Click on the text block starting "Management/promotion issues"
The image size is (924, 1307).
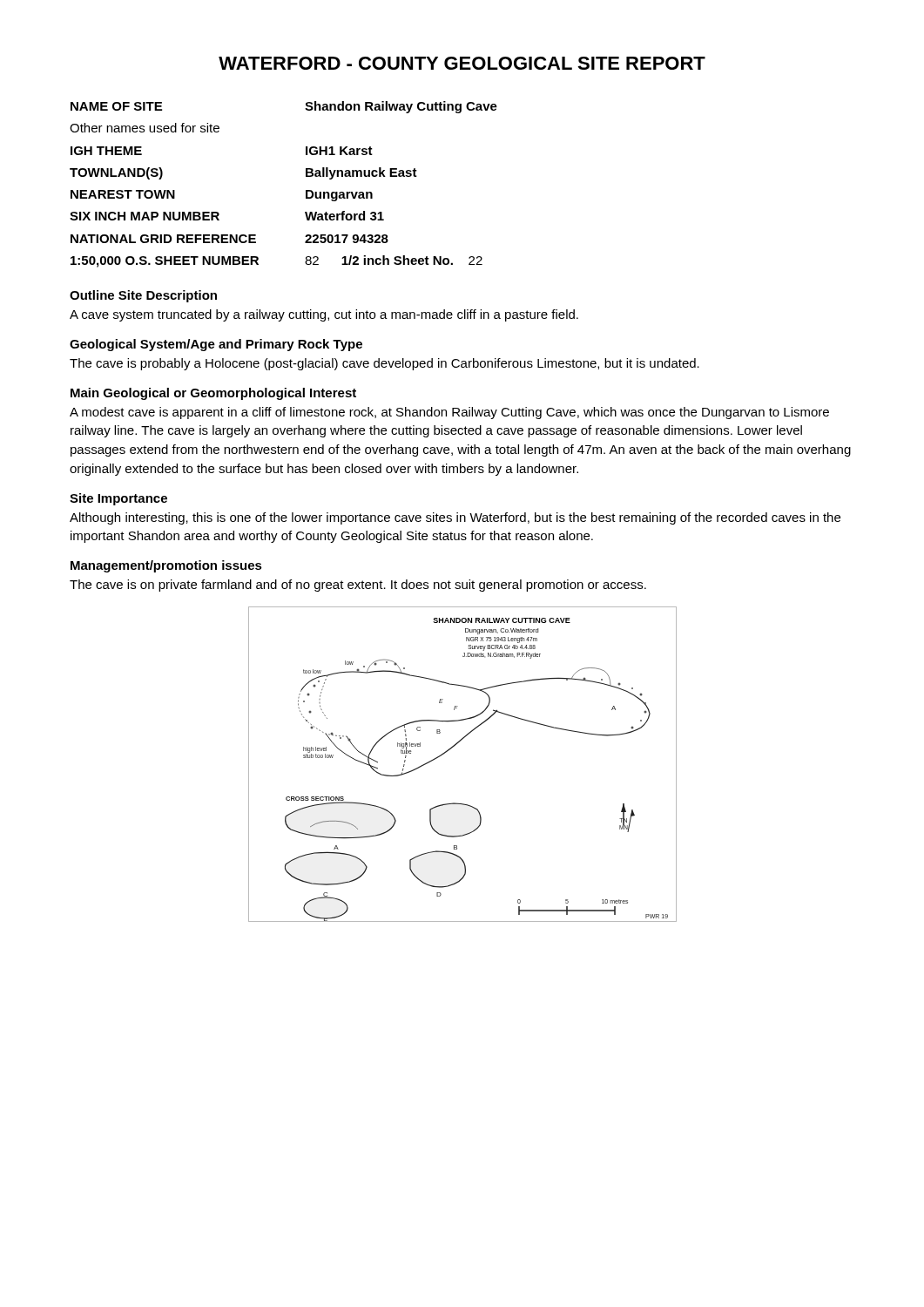point(166,565)
